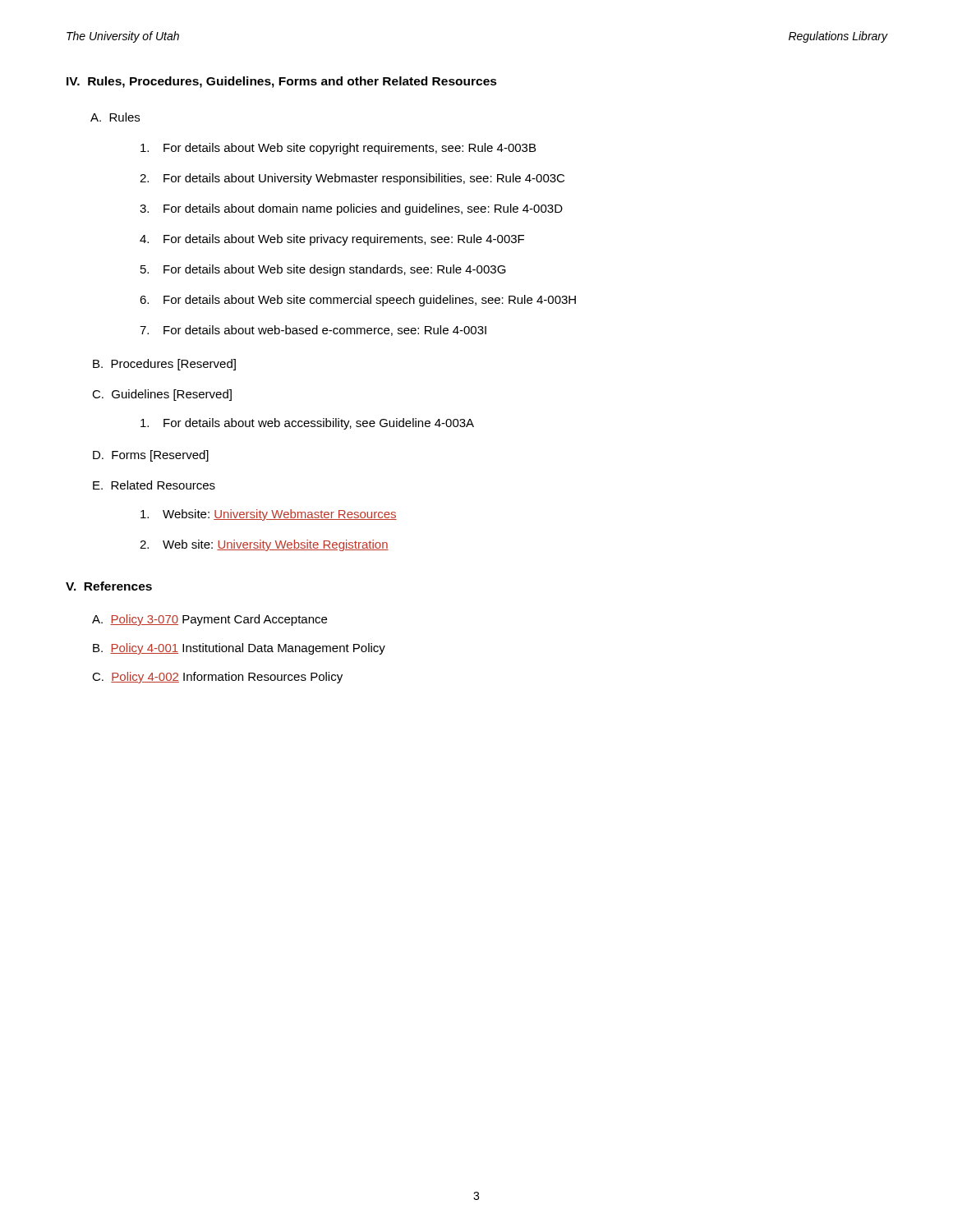This screenshot has height=1232, width=953.
Task: Navigate to the region starting "E. Related Resources"
Action: pyautogui.click(x=154, y=485)
